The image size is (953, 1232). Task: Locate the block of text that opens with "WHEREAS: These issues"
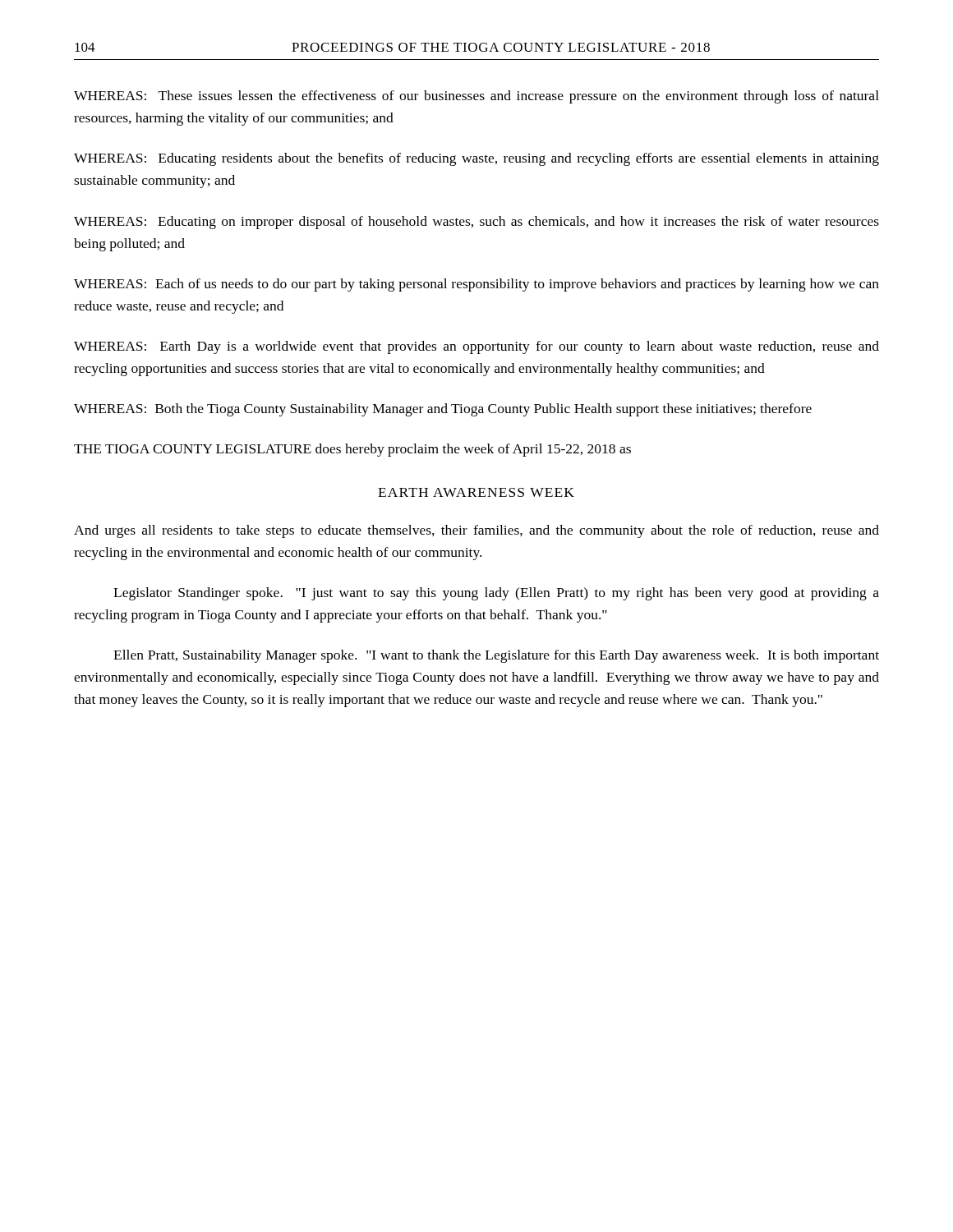tap(476, 106)
